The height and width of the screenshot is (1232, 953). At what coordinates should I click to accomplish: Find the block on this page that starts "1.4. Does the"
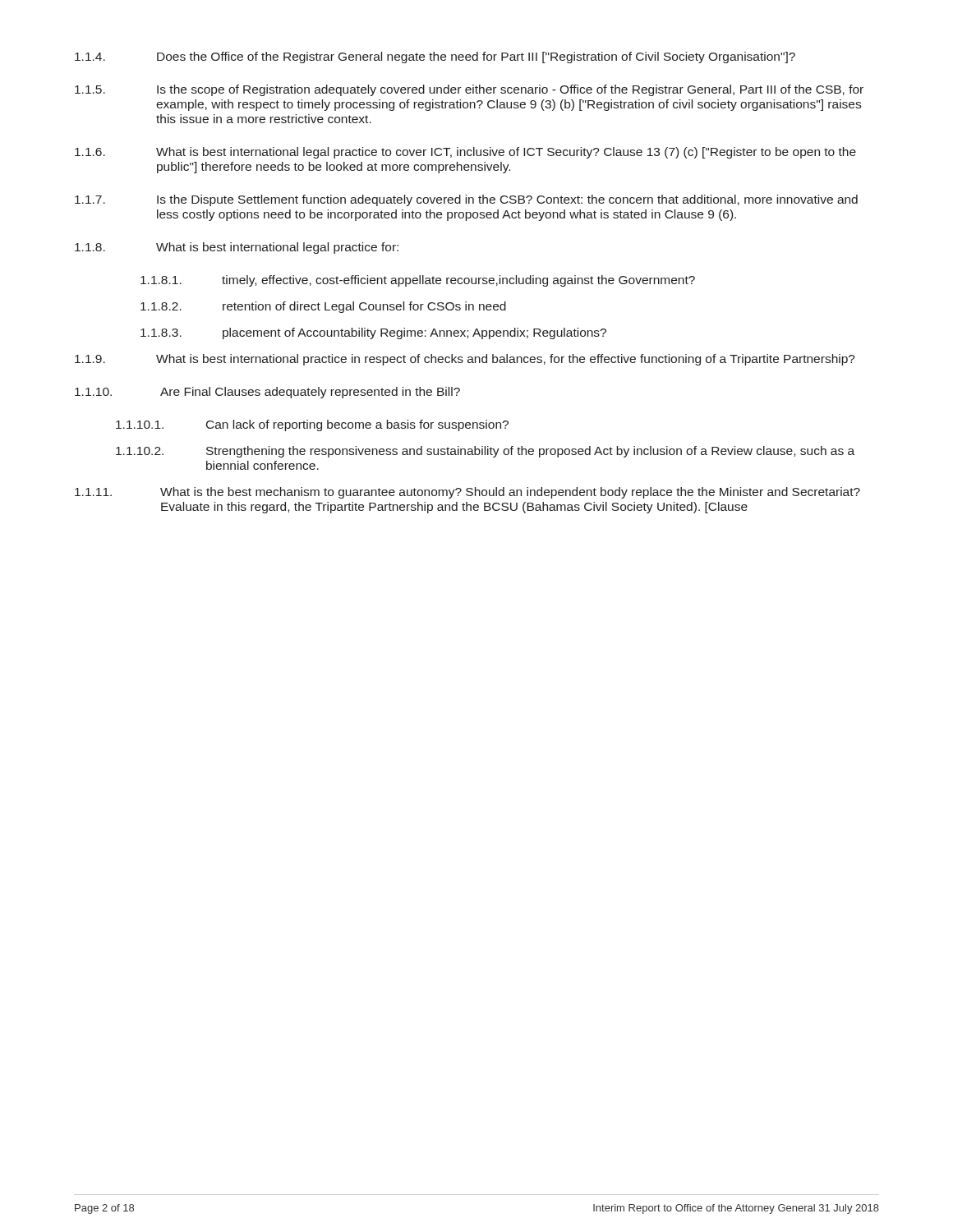(476, 57)
